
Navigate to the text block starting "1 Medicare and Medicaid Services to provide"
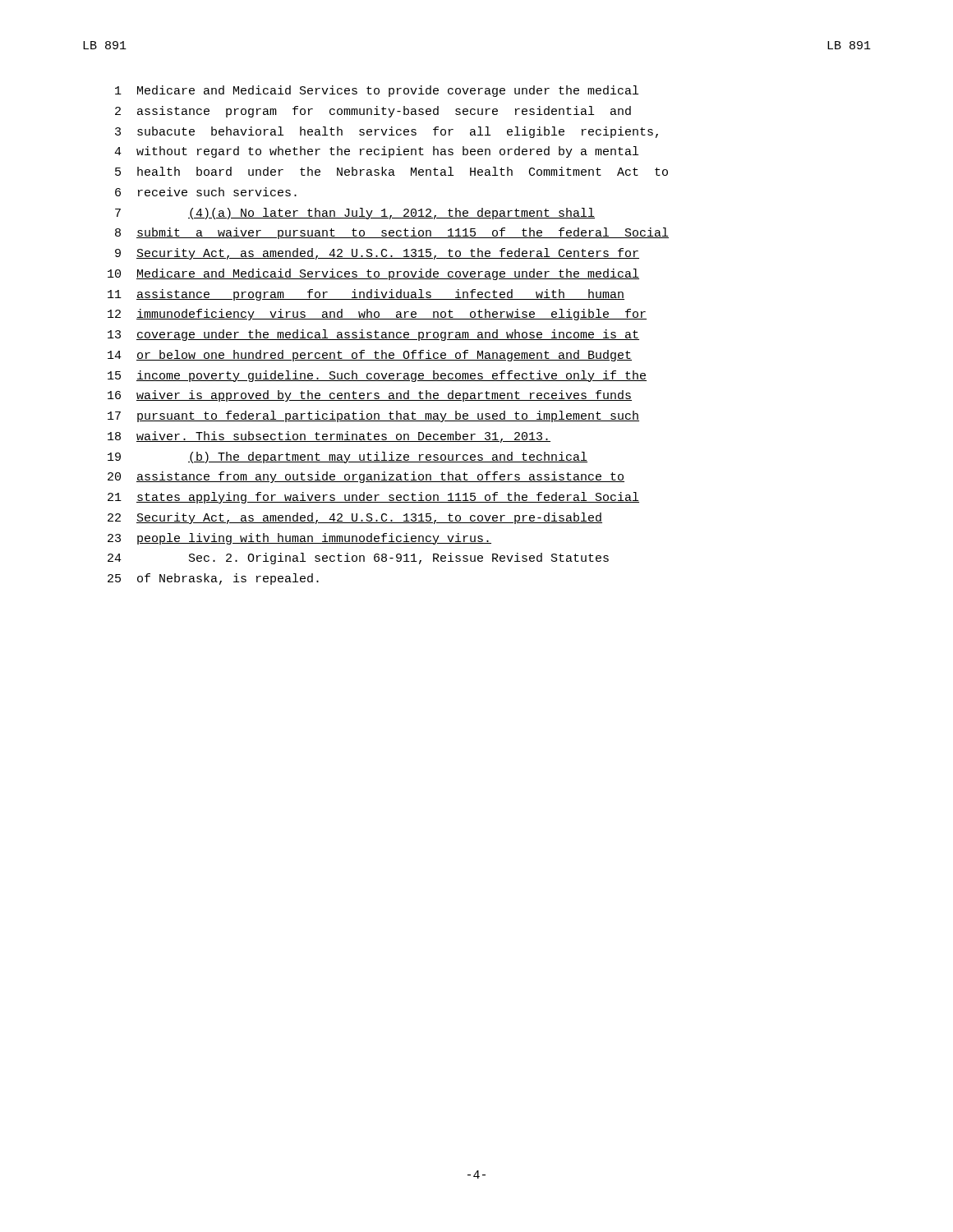(x=476, y=336)
